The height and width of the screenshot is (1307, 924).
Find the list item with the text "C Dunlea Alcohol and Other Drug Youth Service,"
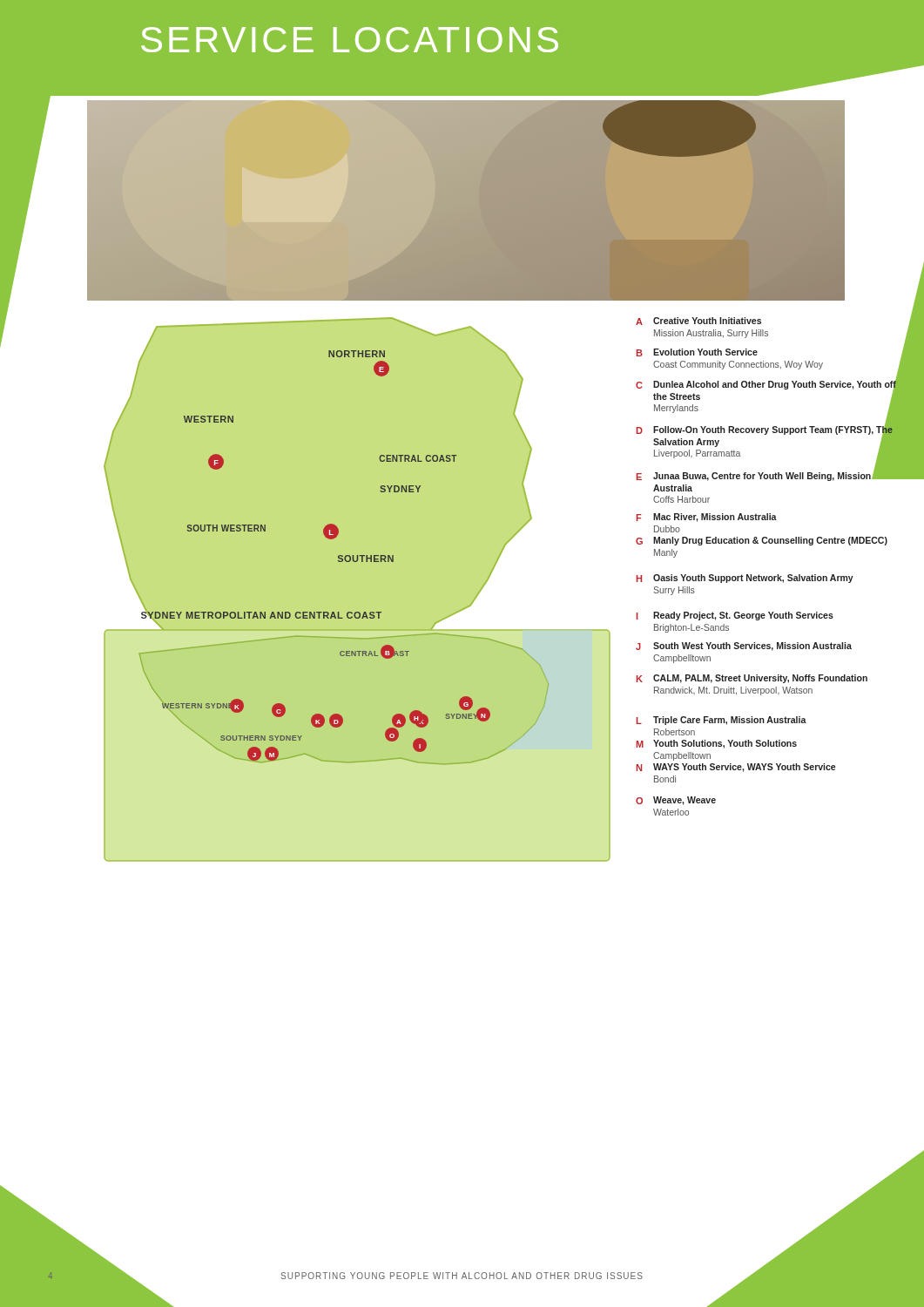click(x=771, y=397)
